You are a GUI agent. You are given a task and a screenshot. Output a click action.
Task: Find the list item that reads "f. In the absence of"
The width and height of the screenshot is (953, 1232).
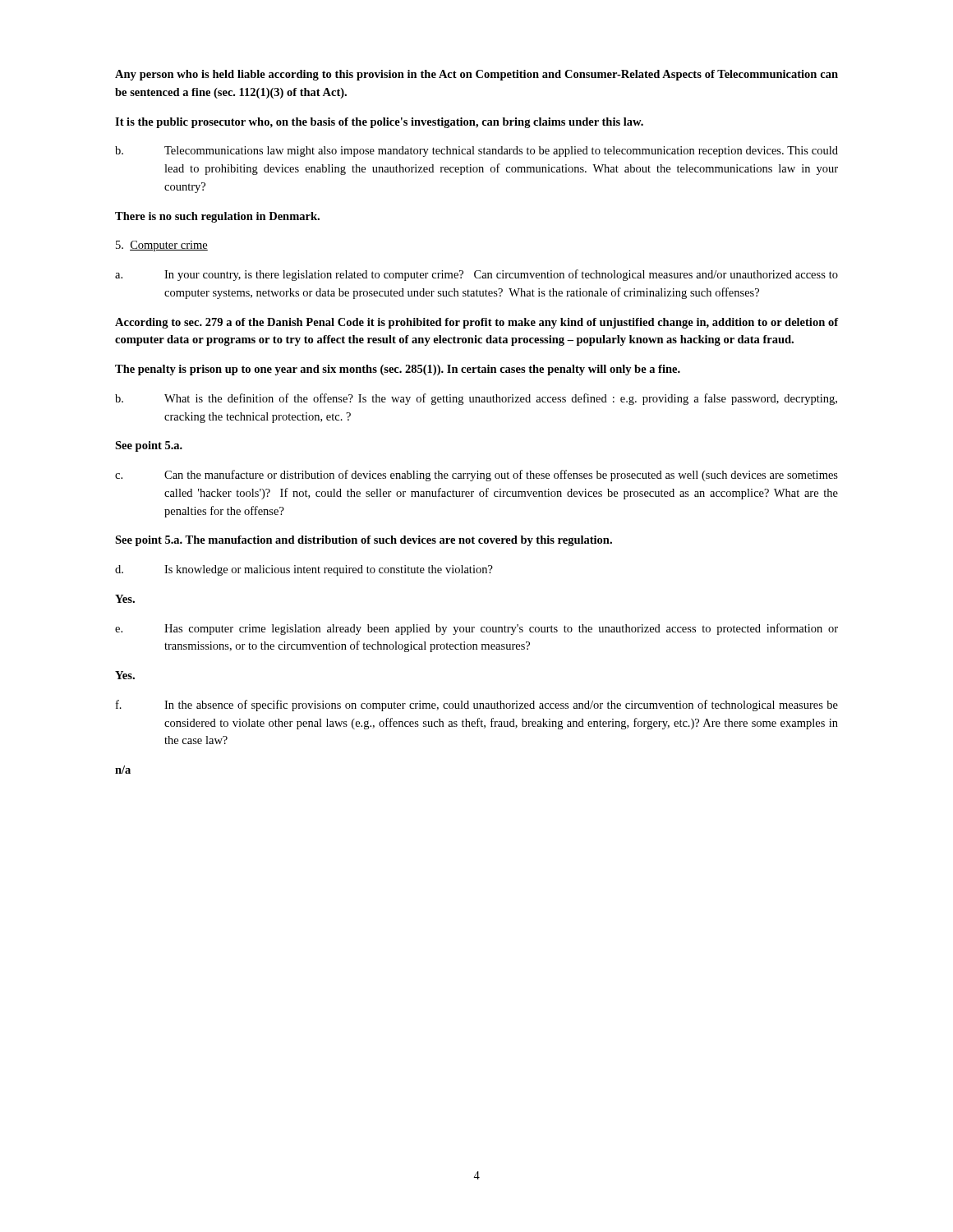pos(476,723)
